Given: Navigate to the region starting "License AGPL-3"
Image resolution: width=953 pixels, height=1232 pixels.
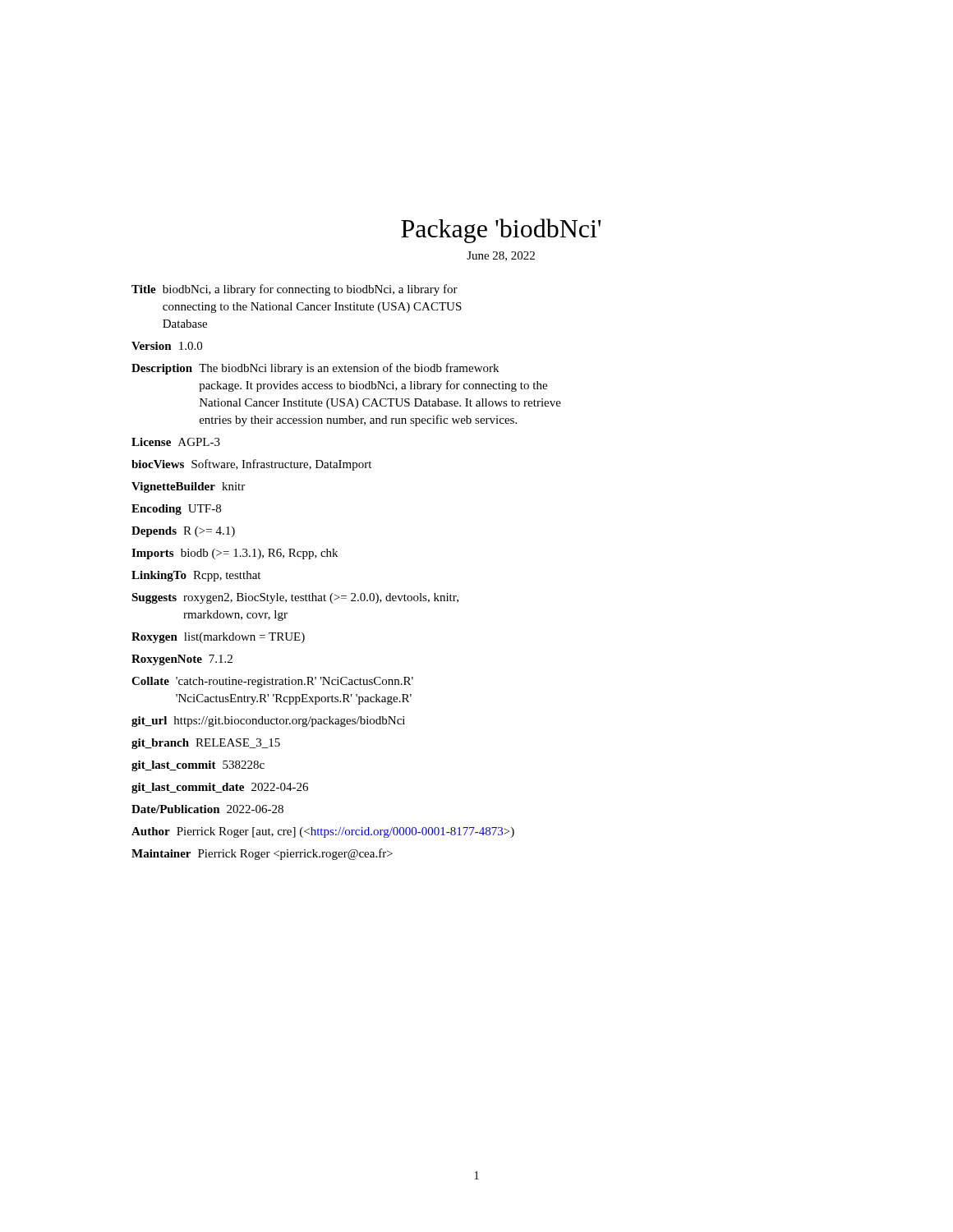Looking at the screenshot, I should [x=176, y=442].
